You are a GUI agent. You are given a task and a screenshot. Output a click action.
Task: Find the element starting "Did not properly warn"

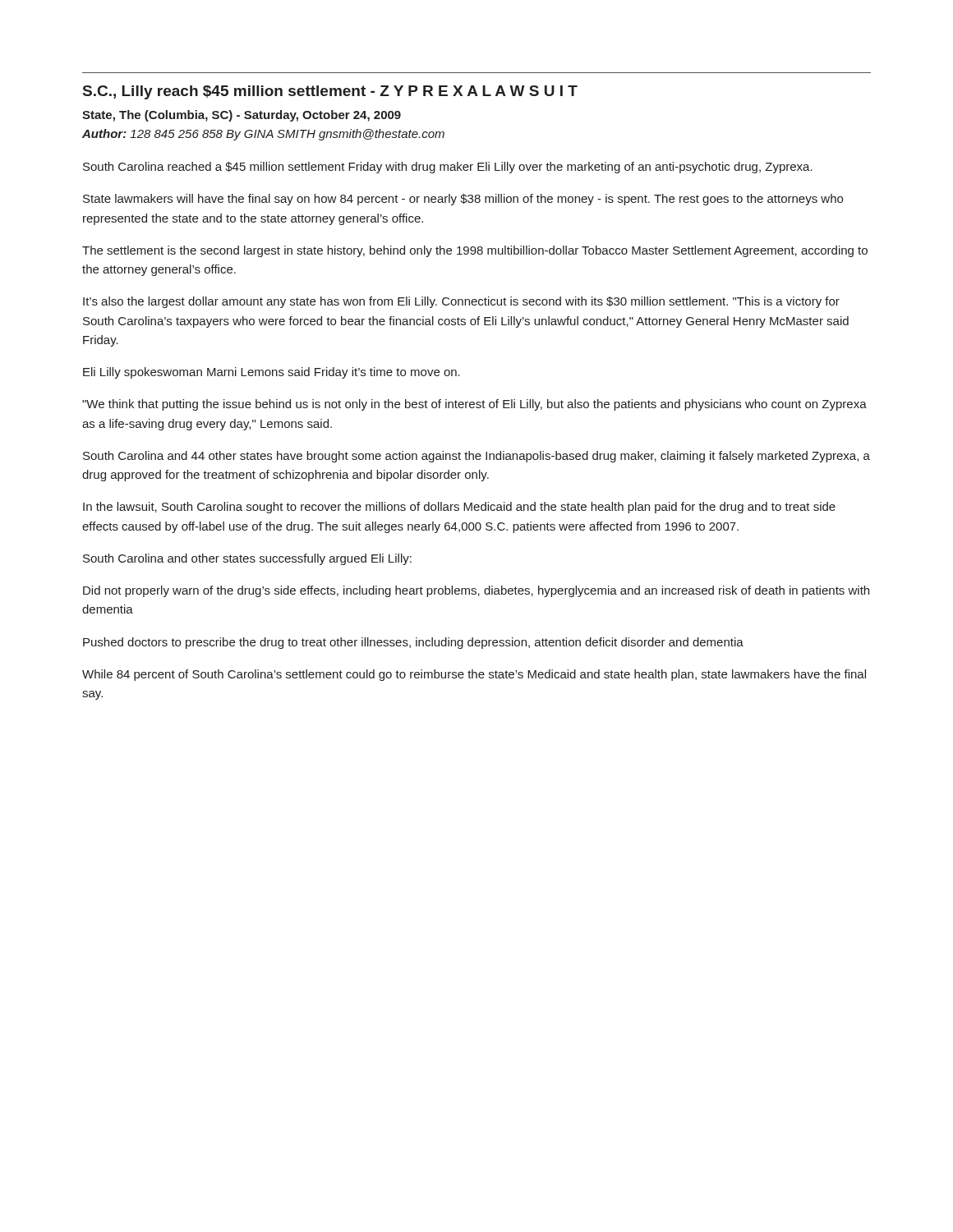click(x=476, y=600)
